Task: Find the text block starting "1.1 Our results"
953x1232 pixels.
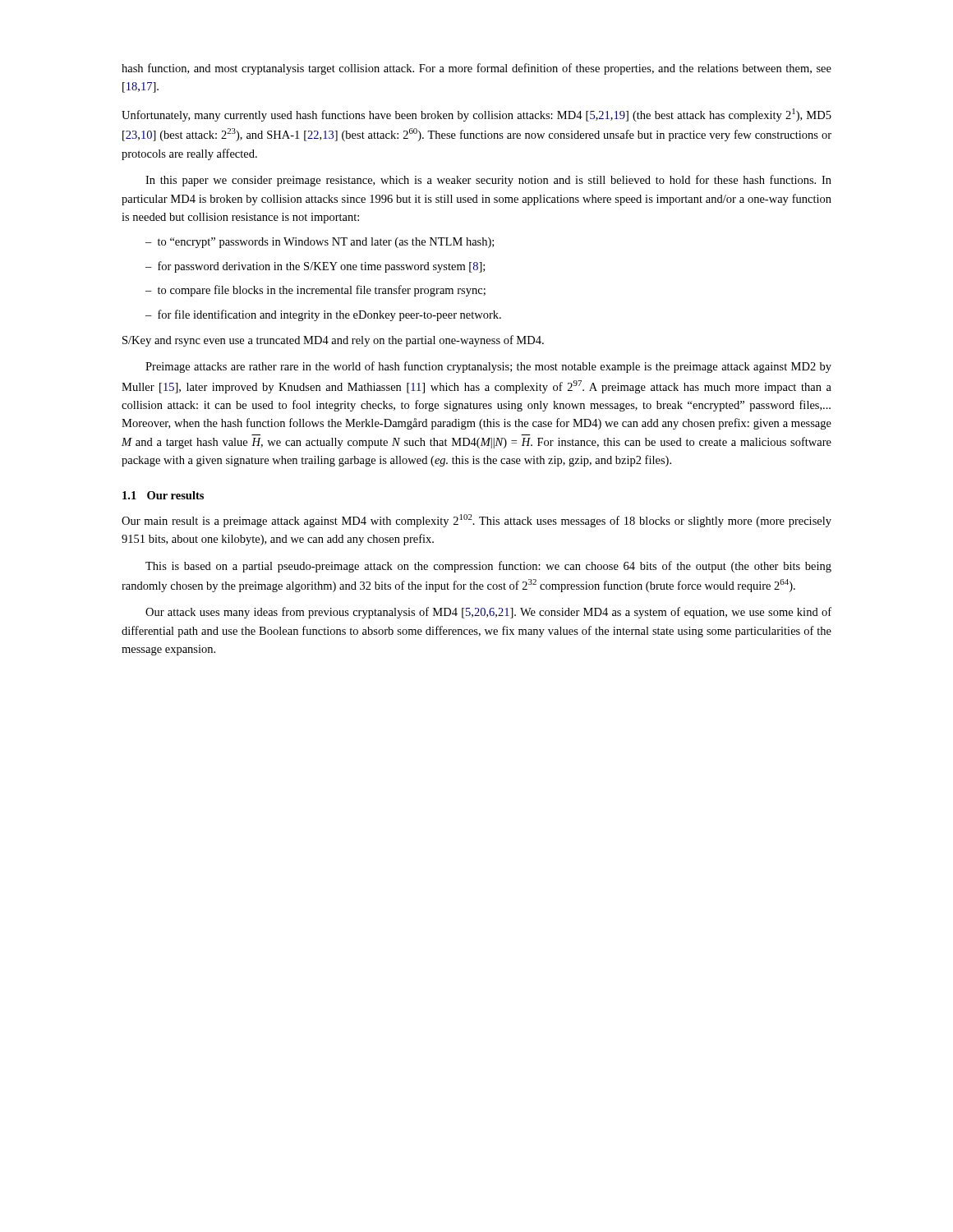Action: (x=163, y=495)
